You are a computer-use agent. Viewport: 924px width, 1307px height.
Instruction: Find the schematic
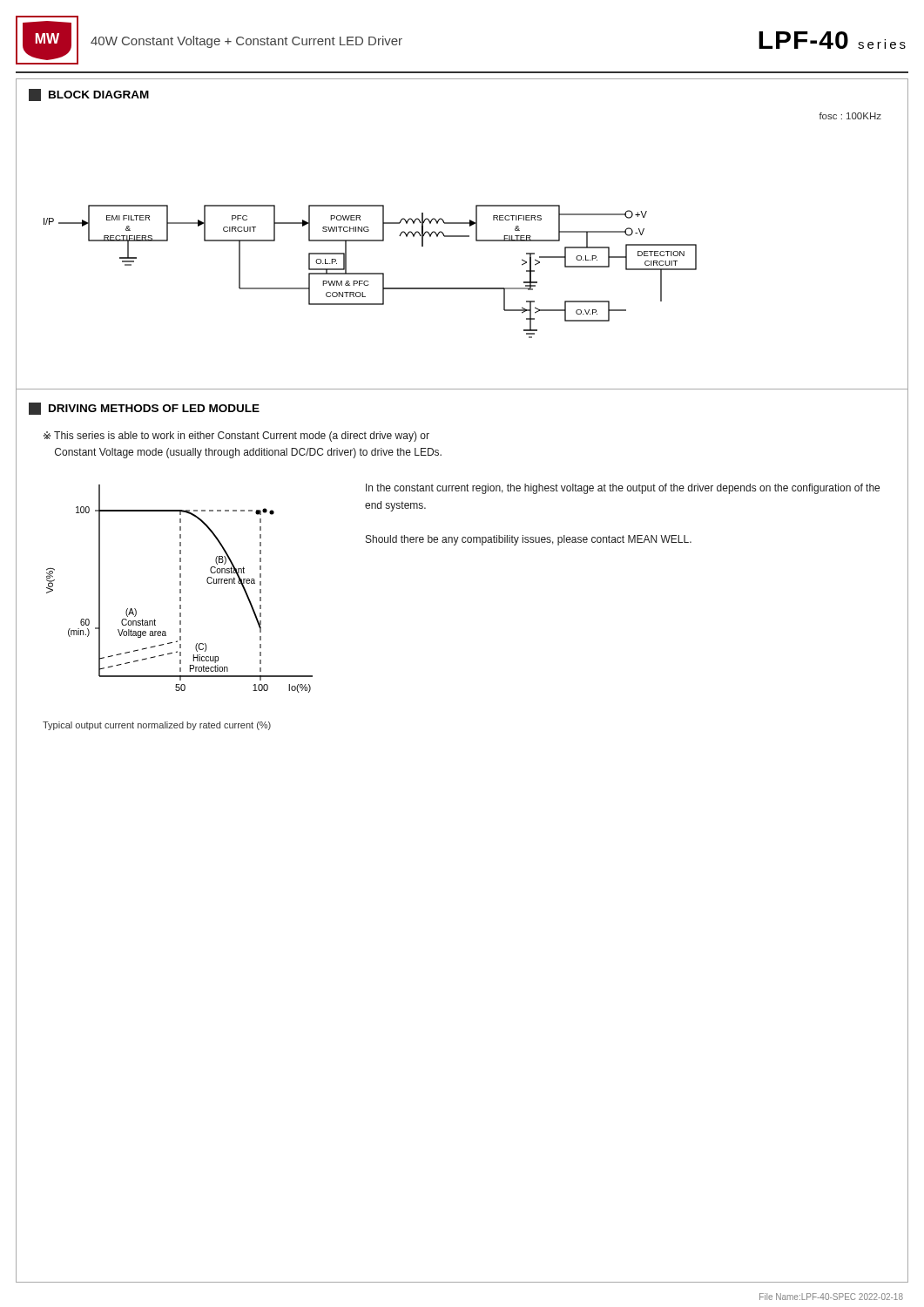(x=462, y=245)
